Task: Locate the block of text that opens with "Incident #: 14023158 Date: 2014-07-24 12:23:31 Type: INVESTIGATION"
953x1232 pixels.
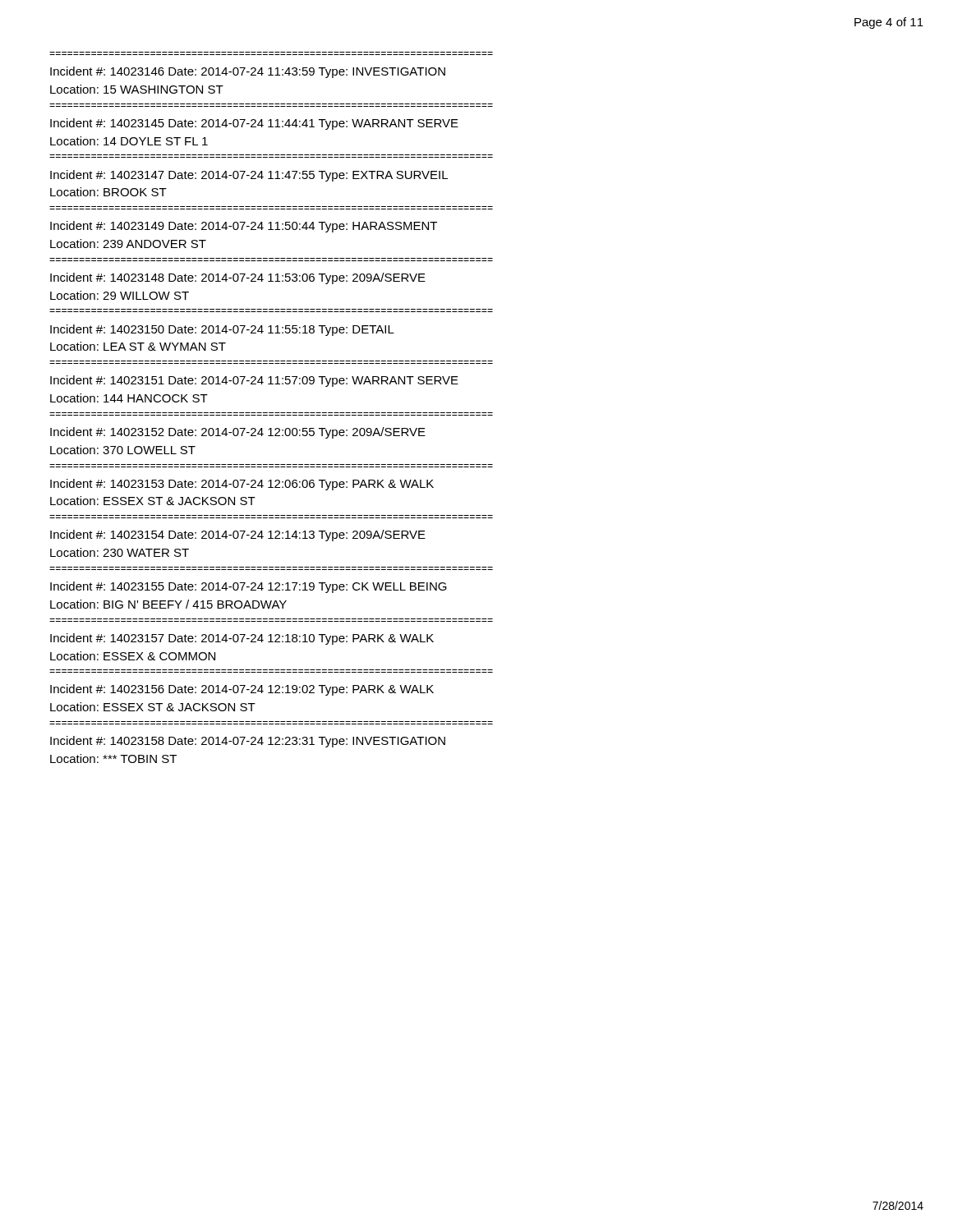Action: 248,749
